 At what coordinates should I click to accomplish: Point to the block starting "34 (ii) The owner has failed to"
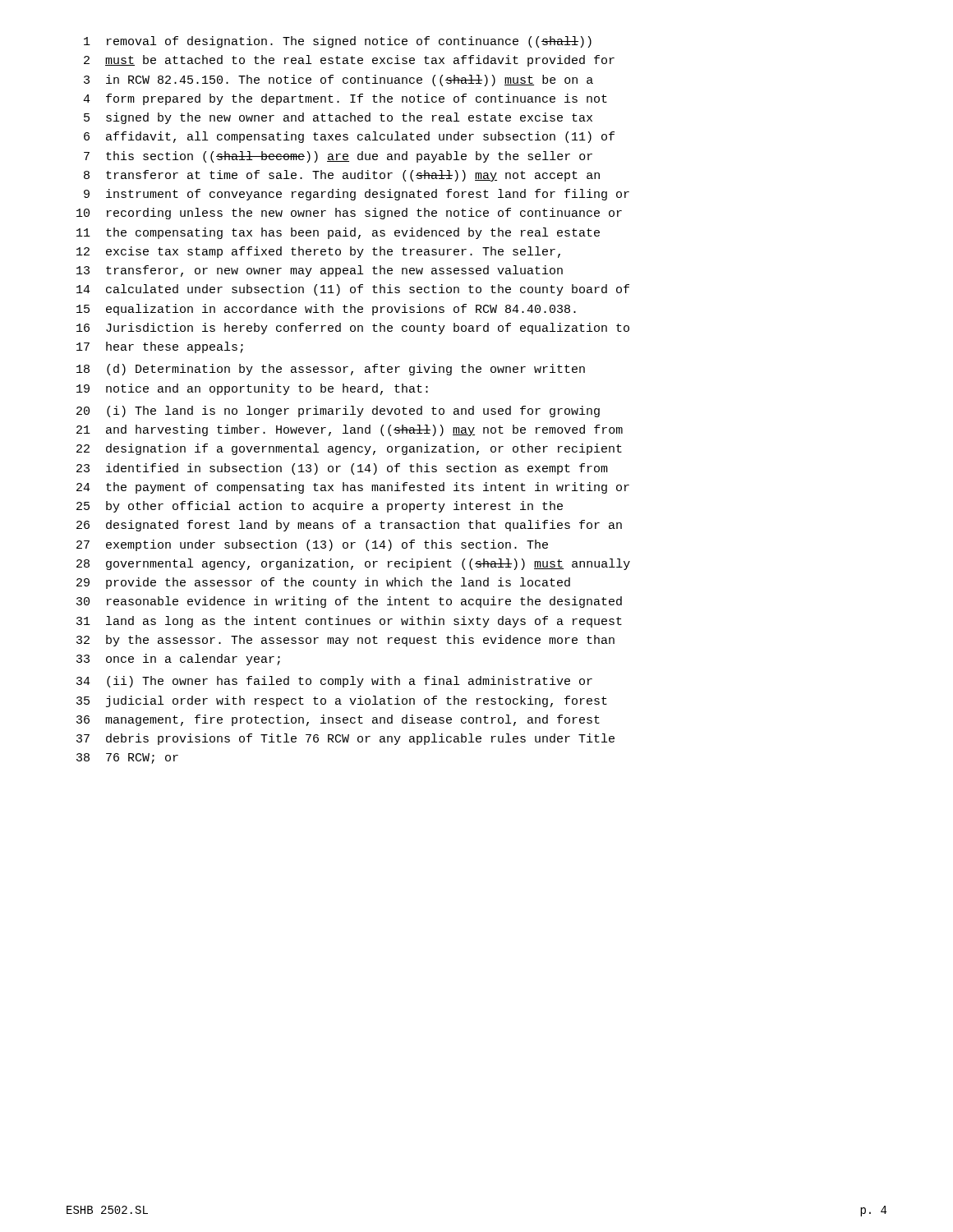(x=476, y=721)
